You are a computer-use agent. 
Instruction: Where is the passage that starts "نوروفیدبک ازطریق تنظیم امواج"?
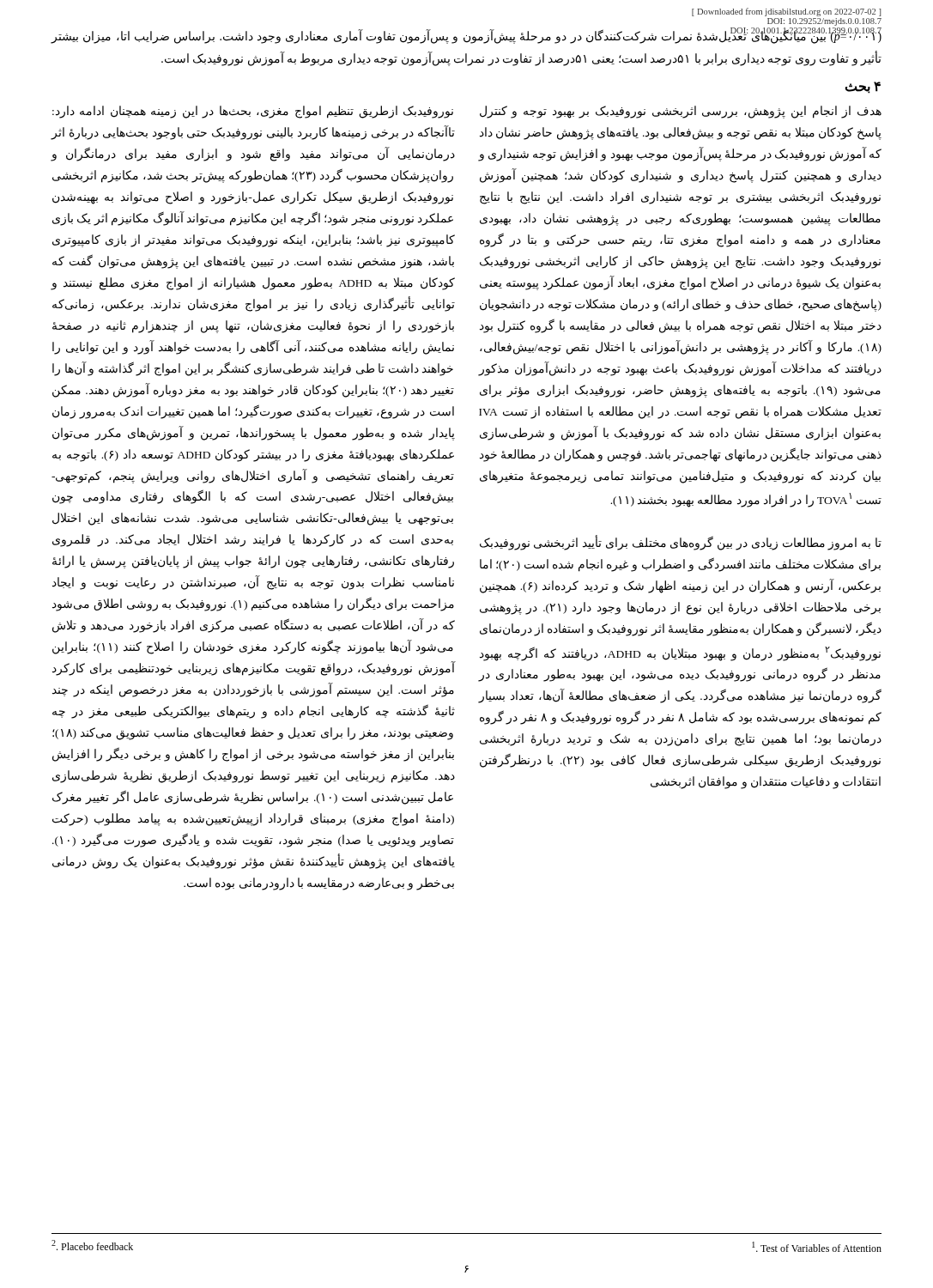point(253,497)
